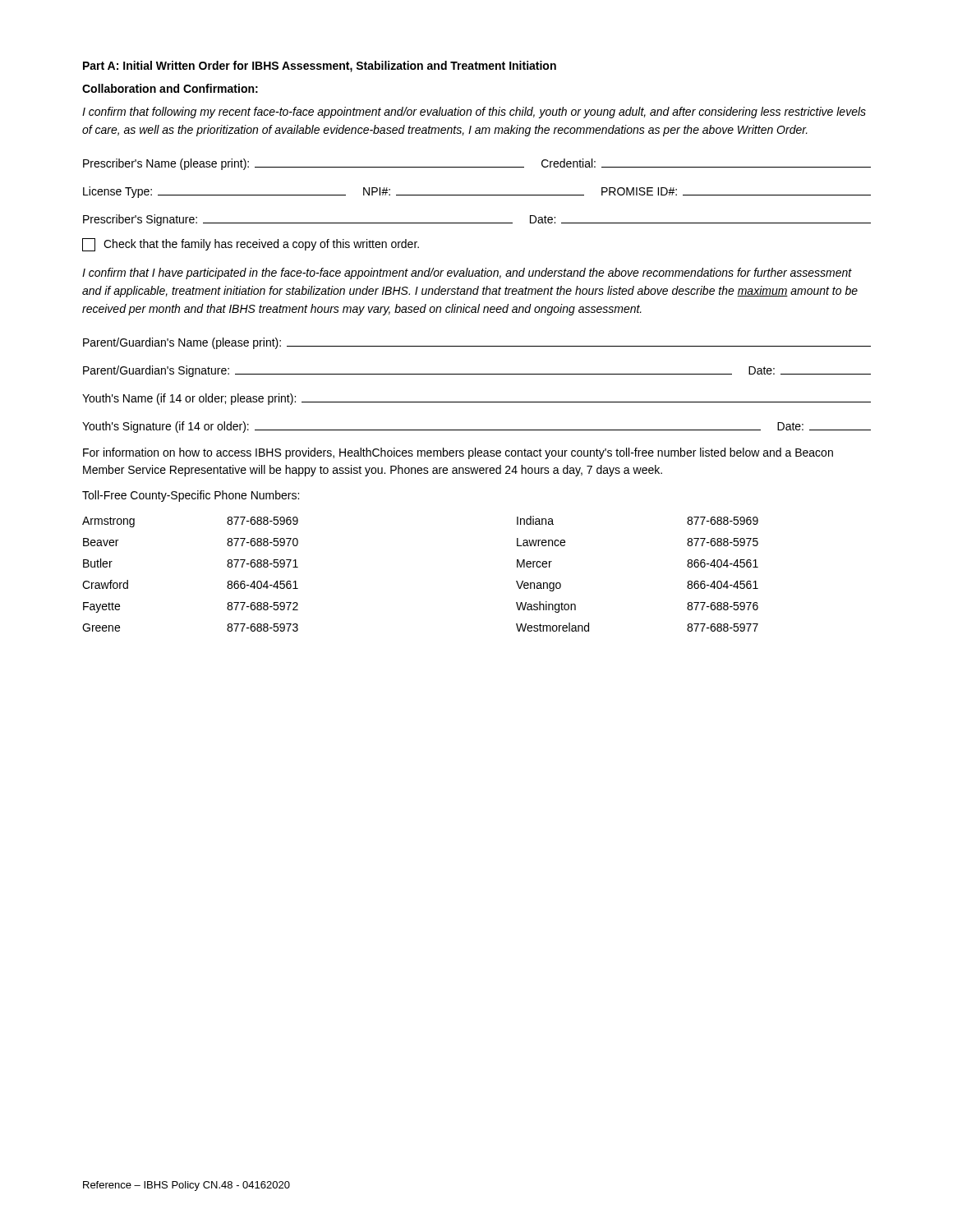Viewport: 953px width, 1232px height.
Task: Find the table
Action: pyautogui.click(x=476, y=574)
